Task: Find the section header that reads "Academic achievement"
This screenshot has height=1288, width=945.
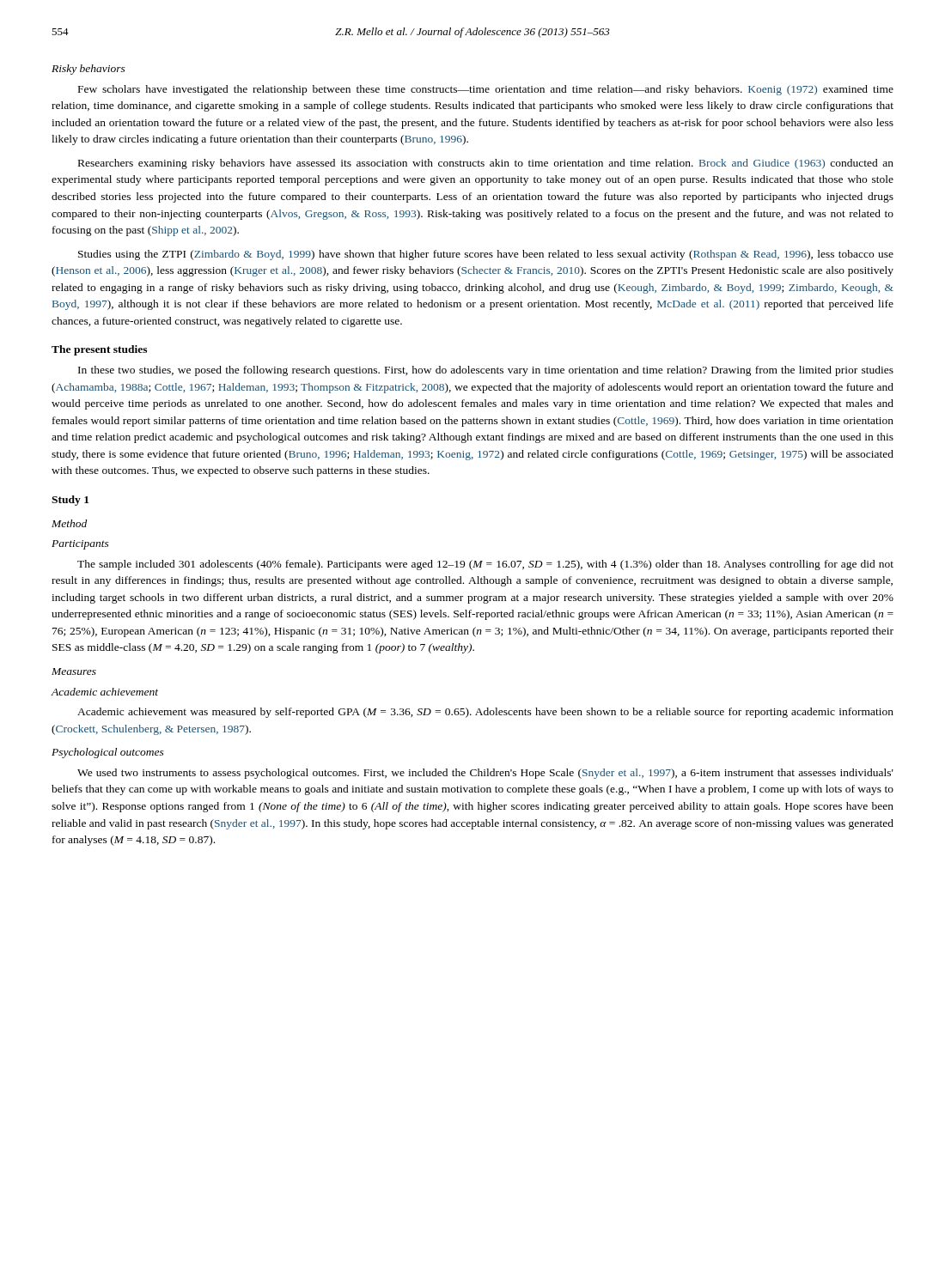Action: point(105,691)
